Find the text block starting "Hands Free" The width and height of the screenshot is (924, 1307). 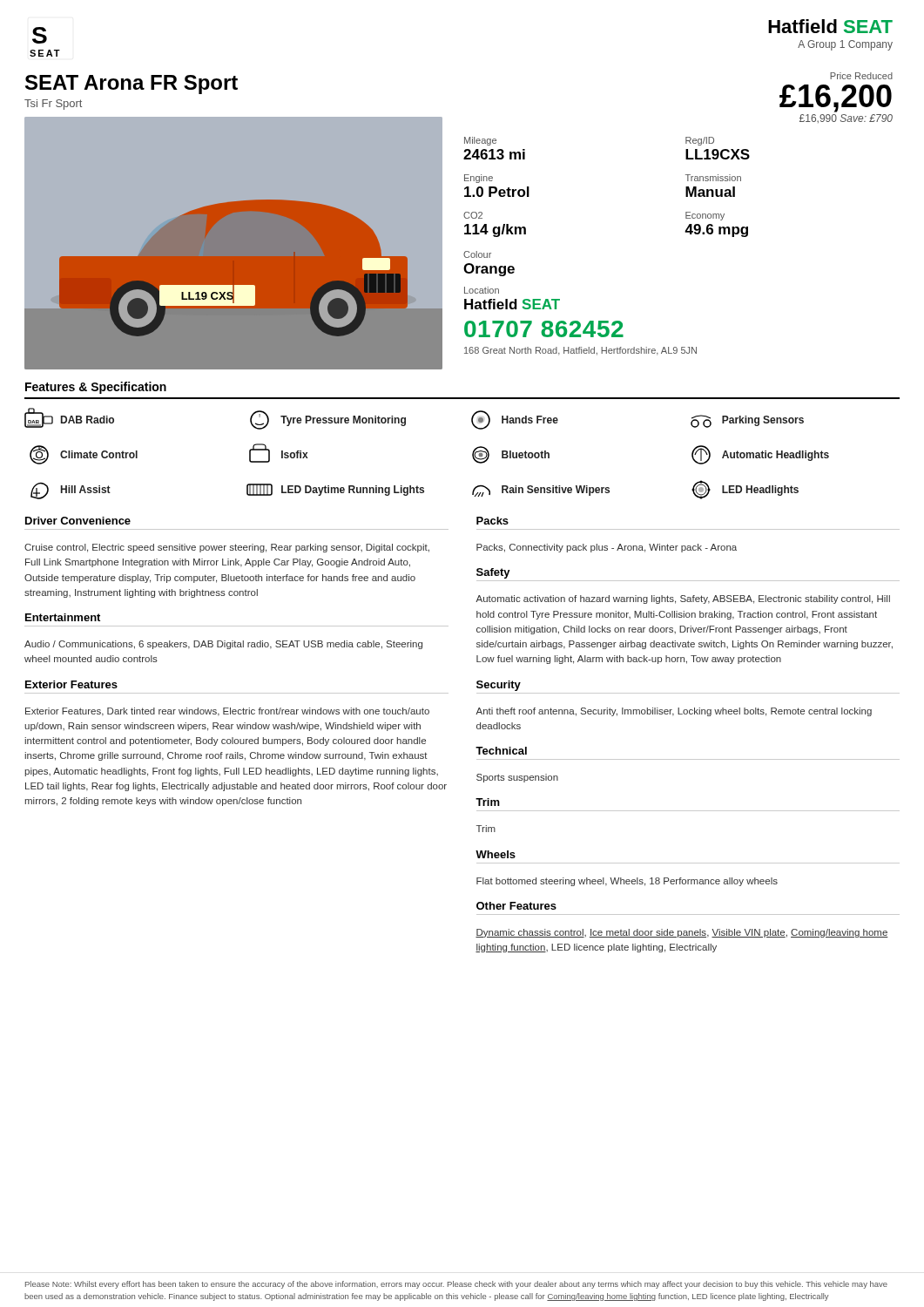click(x=512, y=420)
